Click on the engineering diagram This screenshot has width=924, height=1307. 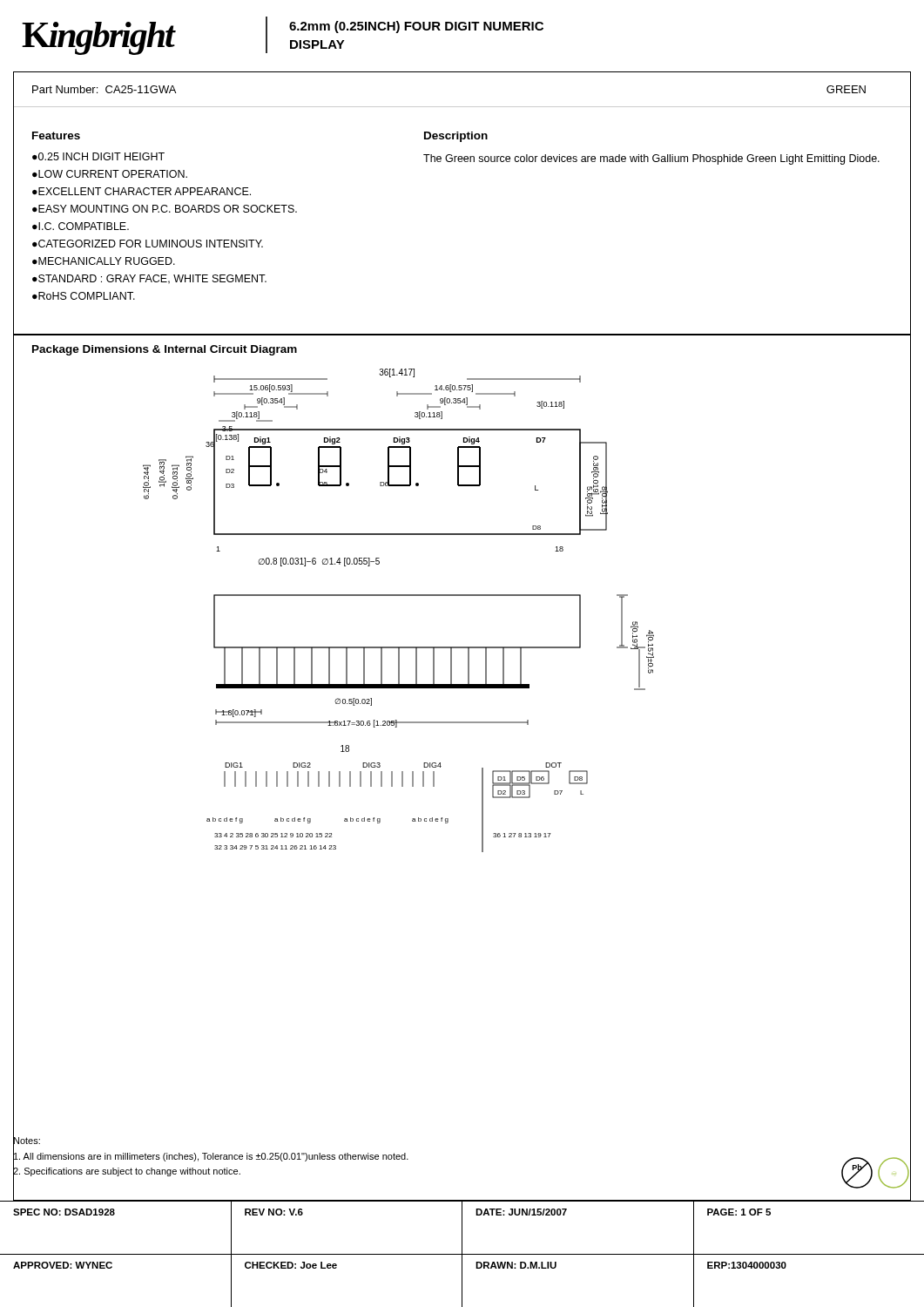pyautogui.click(x=462, y=752)
